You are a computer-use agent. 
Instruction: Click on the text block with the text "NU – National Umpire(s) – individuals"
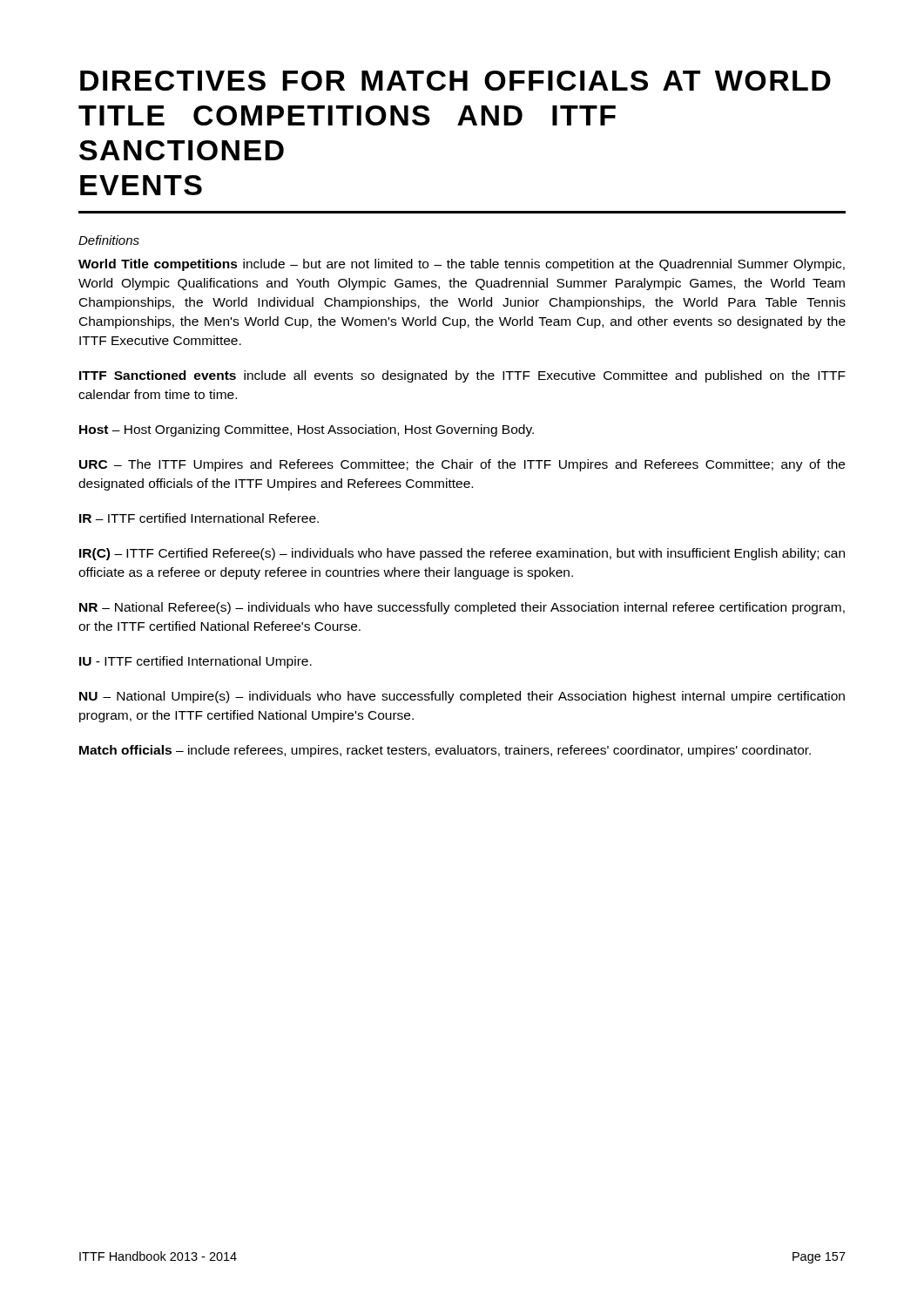click(462, 706)
